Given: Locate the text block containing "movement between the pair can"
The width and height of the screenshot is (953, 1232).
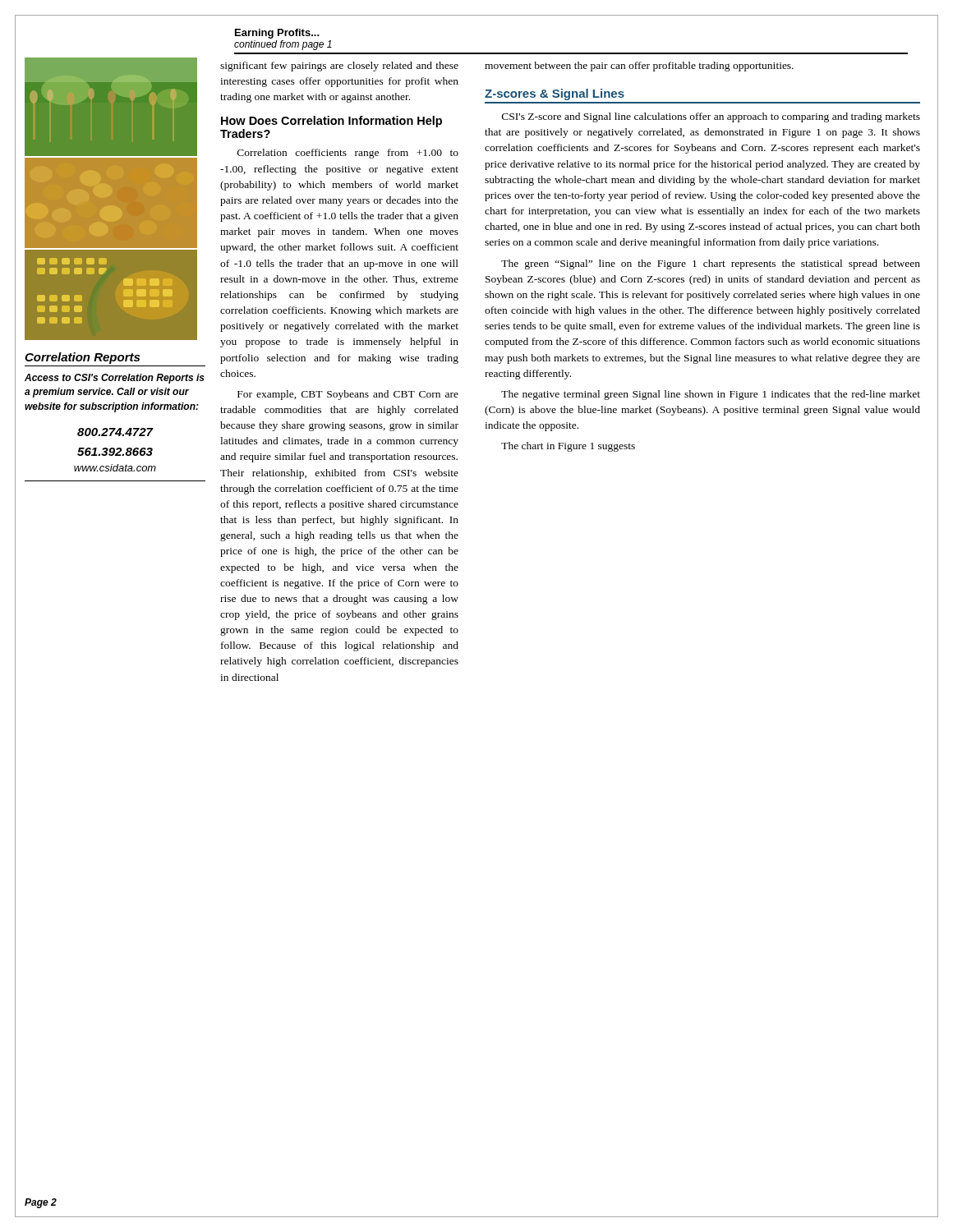Looking at the screenshot, I should point(702,65).
